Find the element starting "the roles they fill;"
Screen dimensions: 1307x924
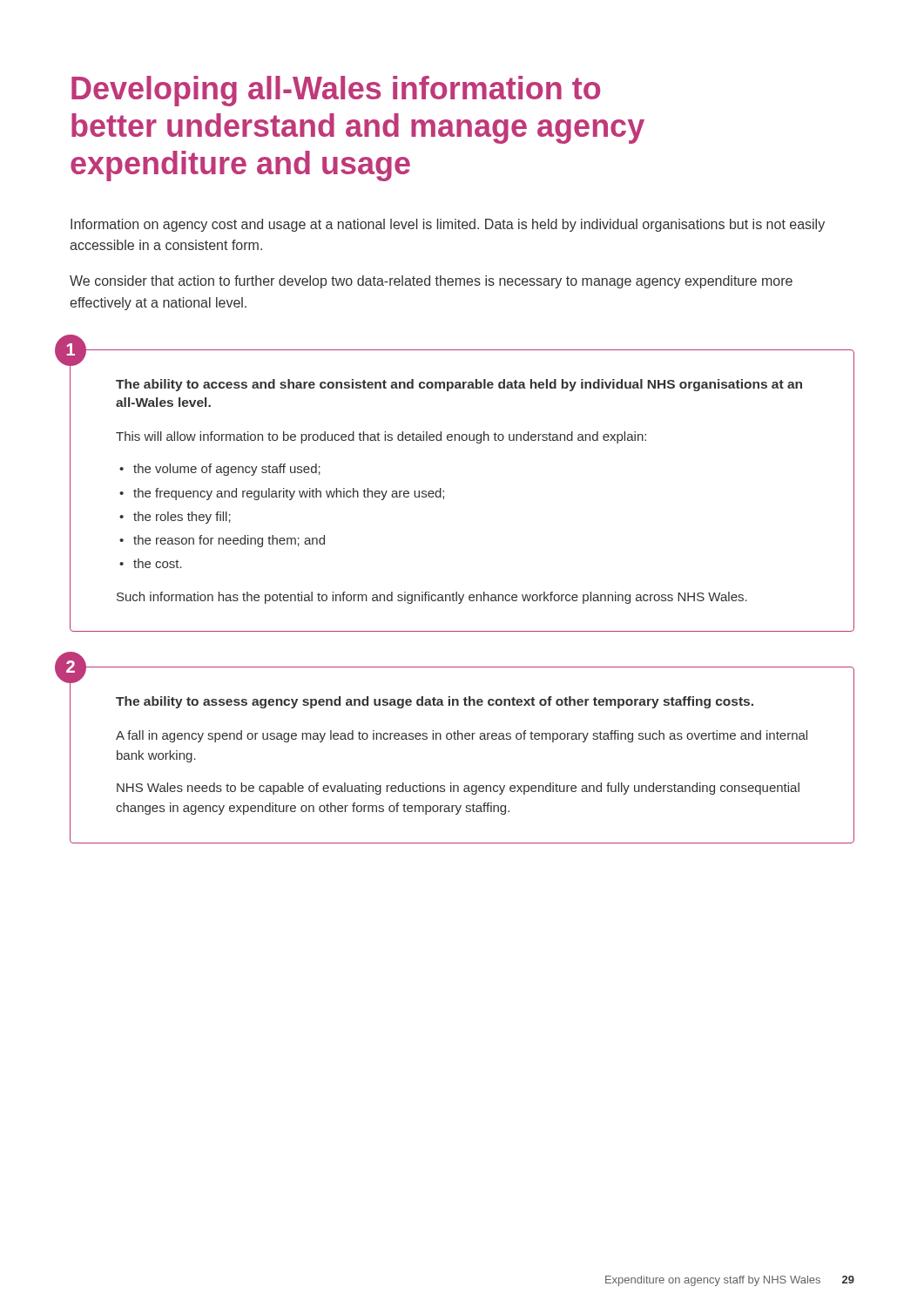(x=182, y=516)
